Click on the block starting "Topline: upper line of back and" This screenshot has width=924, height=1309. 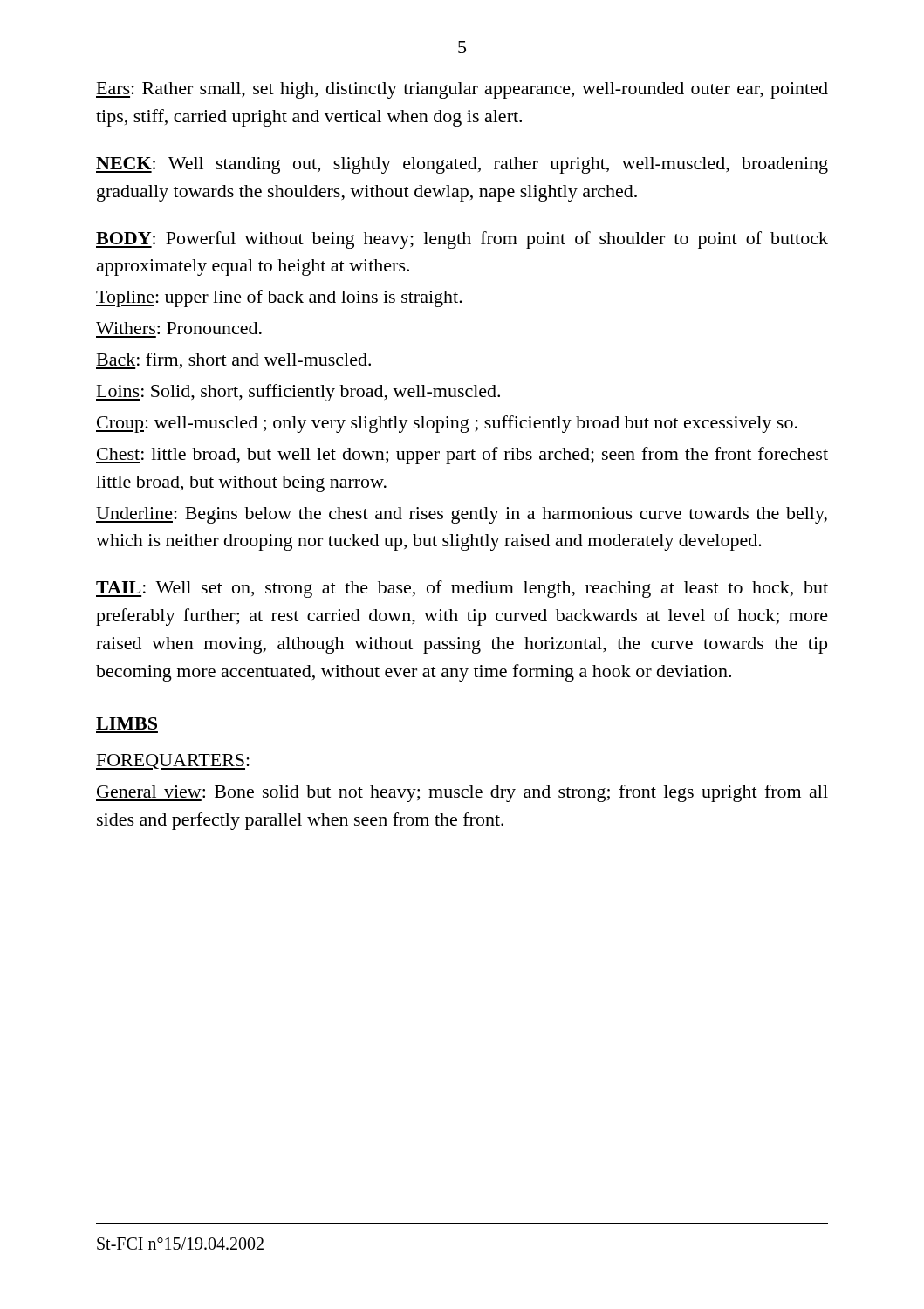click(x=280, y=297)
